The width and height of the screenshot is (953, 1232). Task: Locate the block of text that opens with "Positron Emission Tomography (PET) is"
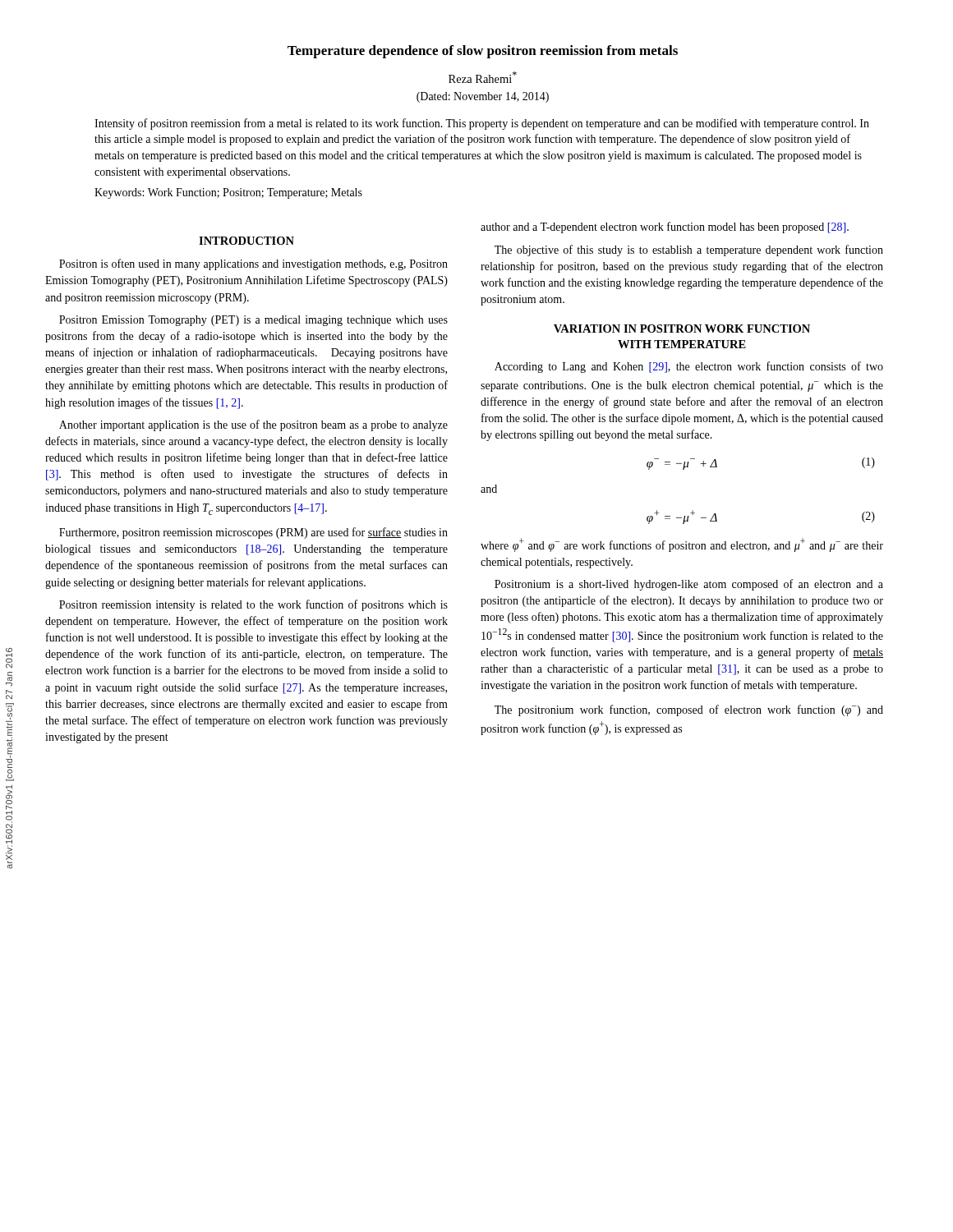246,361
